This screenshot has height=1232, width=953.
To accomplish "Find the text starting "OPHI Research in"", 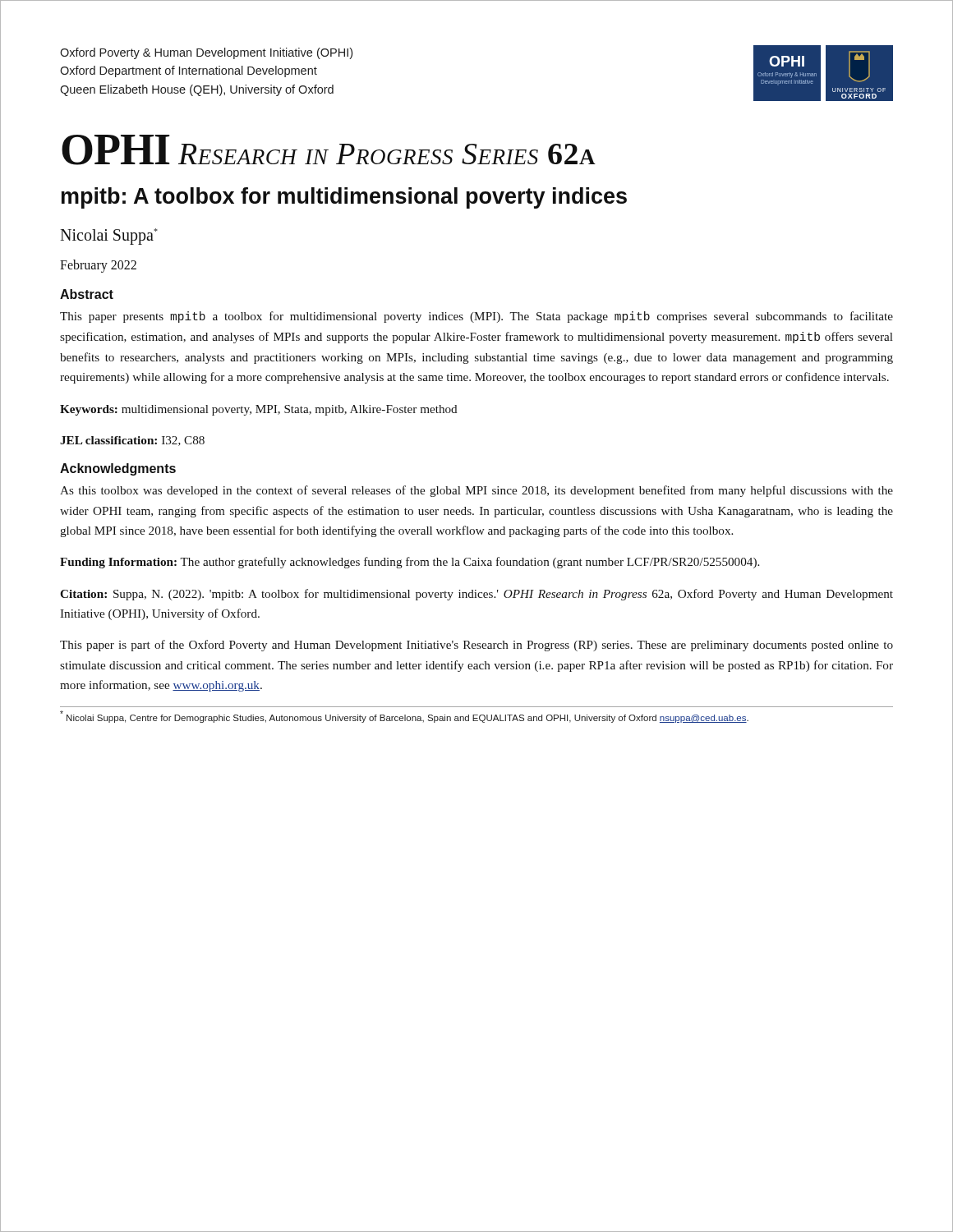I will coord(328,149).
